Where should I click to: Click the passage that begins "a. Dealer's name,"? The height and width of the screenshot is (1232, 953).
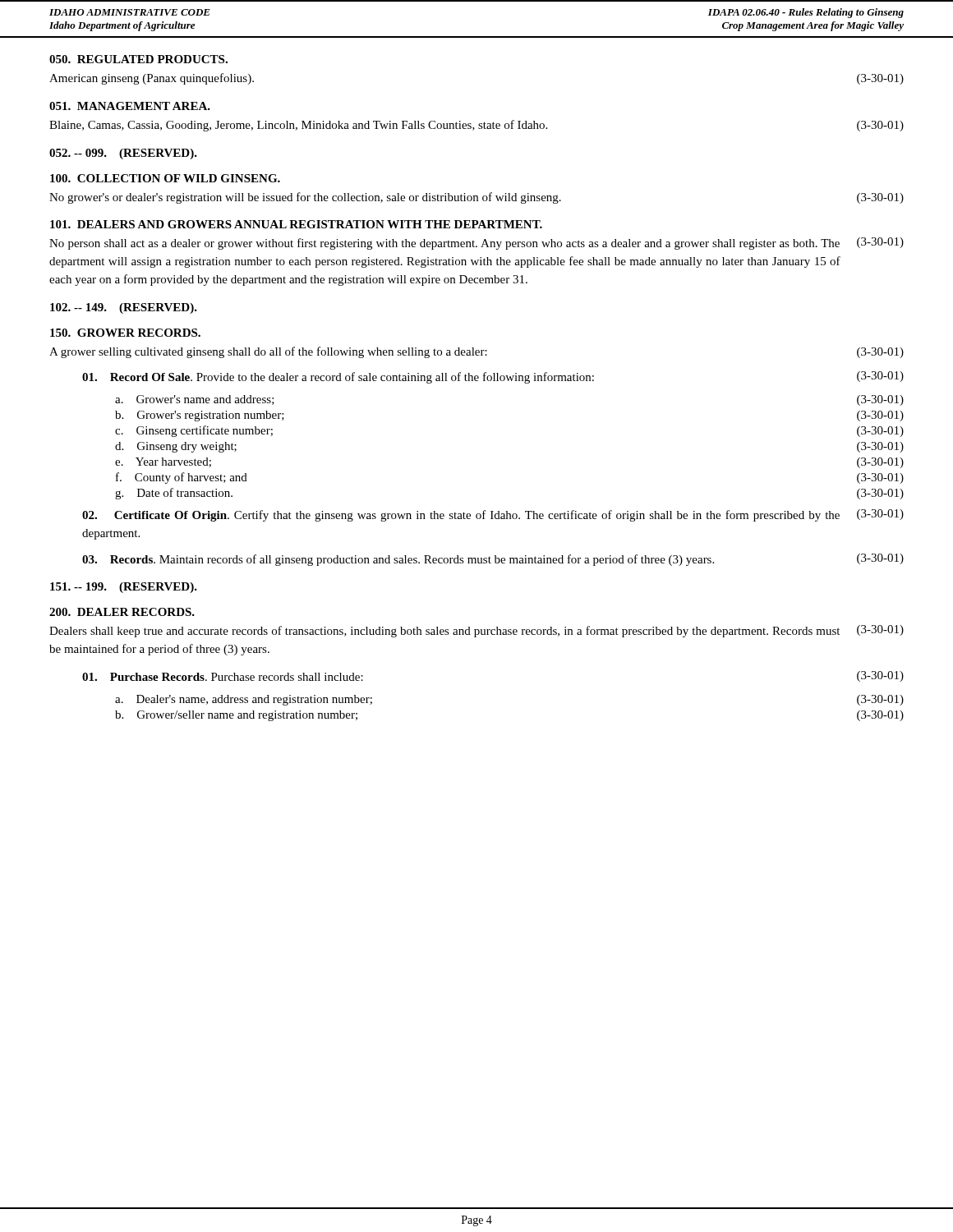point(258,700)
